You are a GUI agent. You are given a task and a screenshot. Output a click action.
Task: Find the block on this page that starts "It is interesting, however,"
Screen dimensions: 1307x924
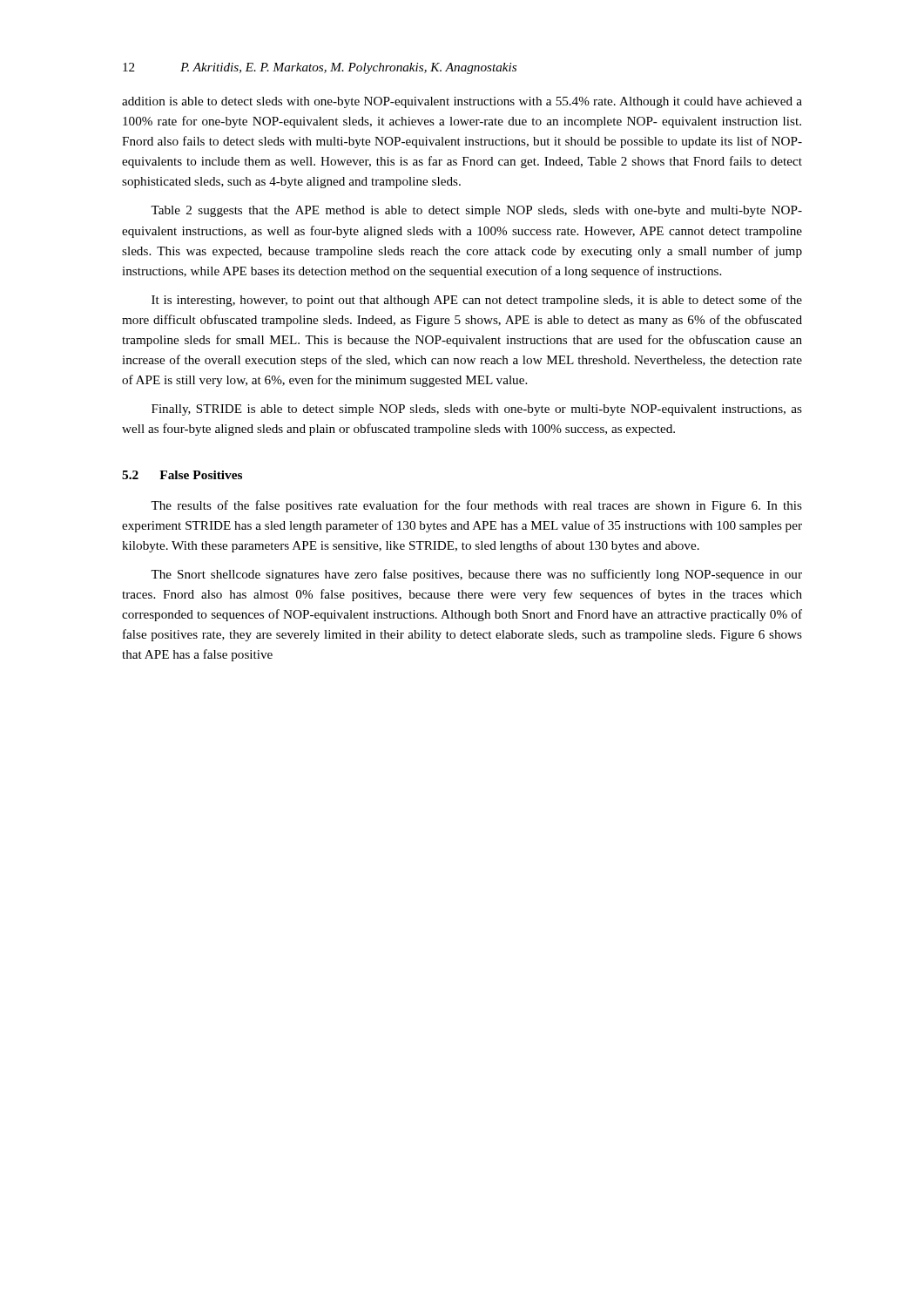462,339
